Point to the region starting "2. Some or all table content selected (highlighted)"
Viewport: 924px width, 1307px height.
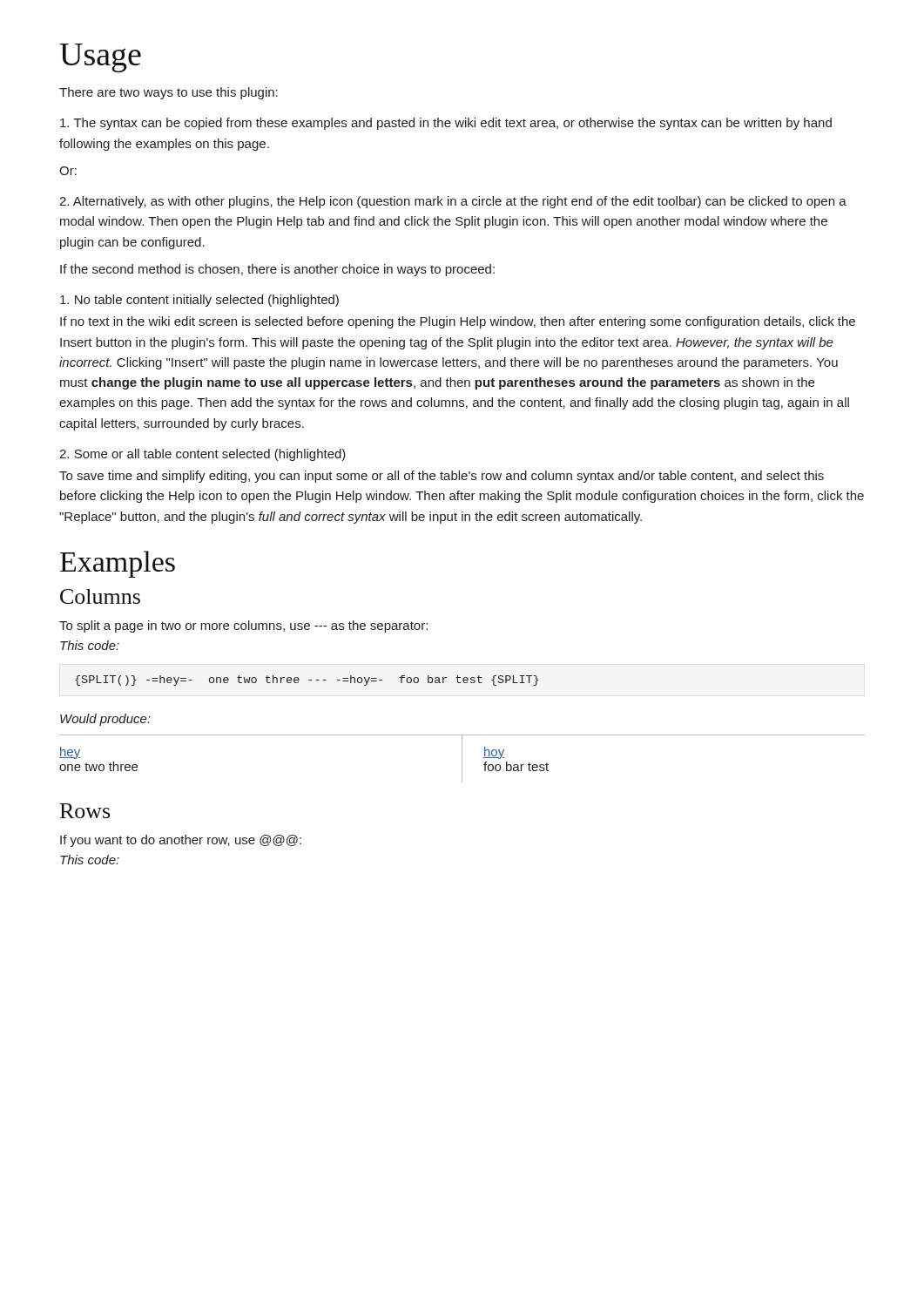tap(203, 453)
